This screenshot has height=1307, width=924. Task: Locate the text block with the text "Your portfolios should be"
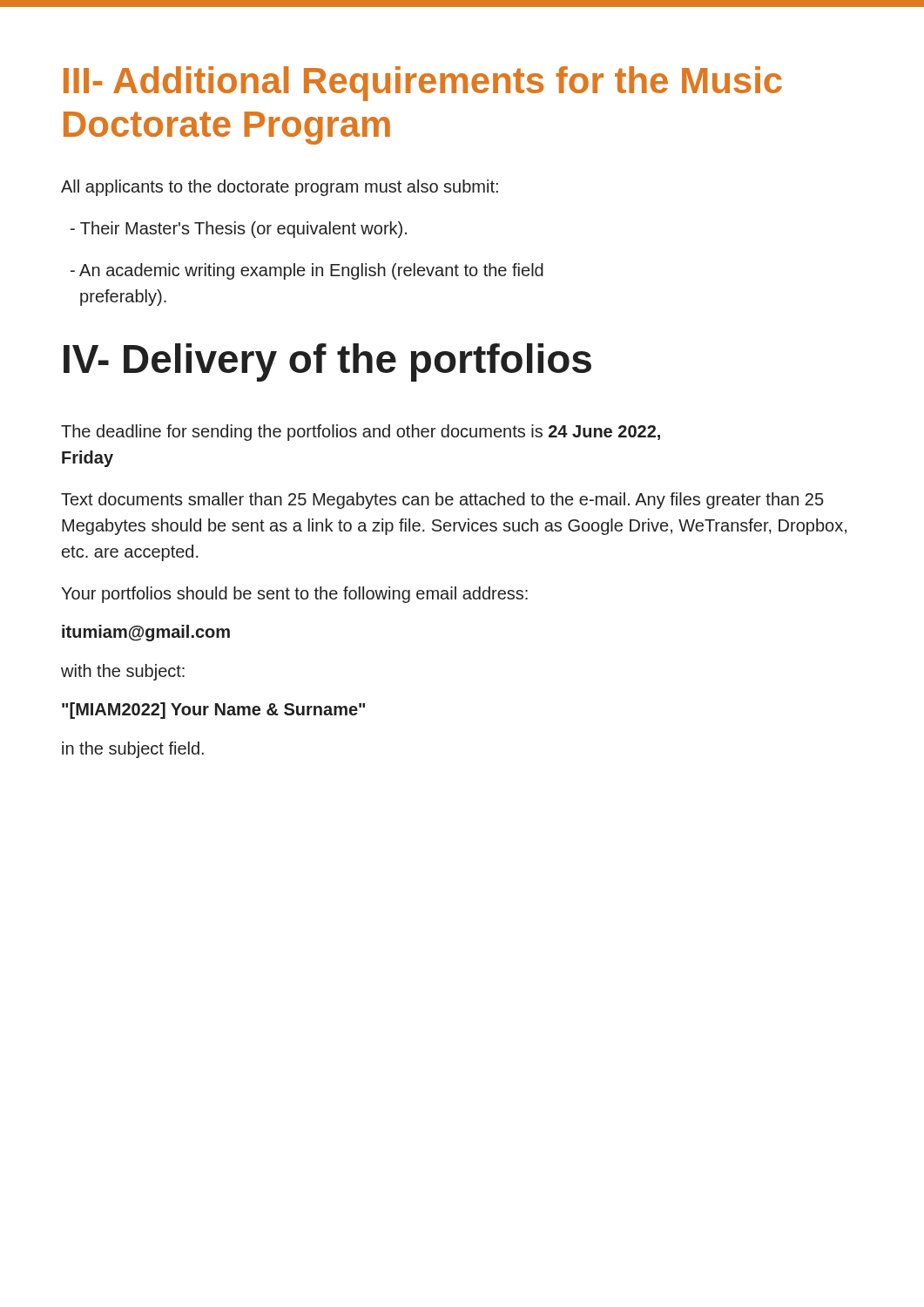click(x=295, y=593)
